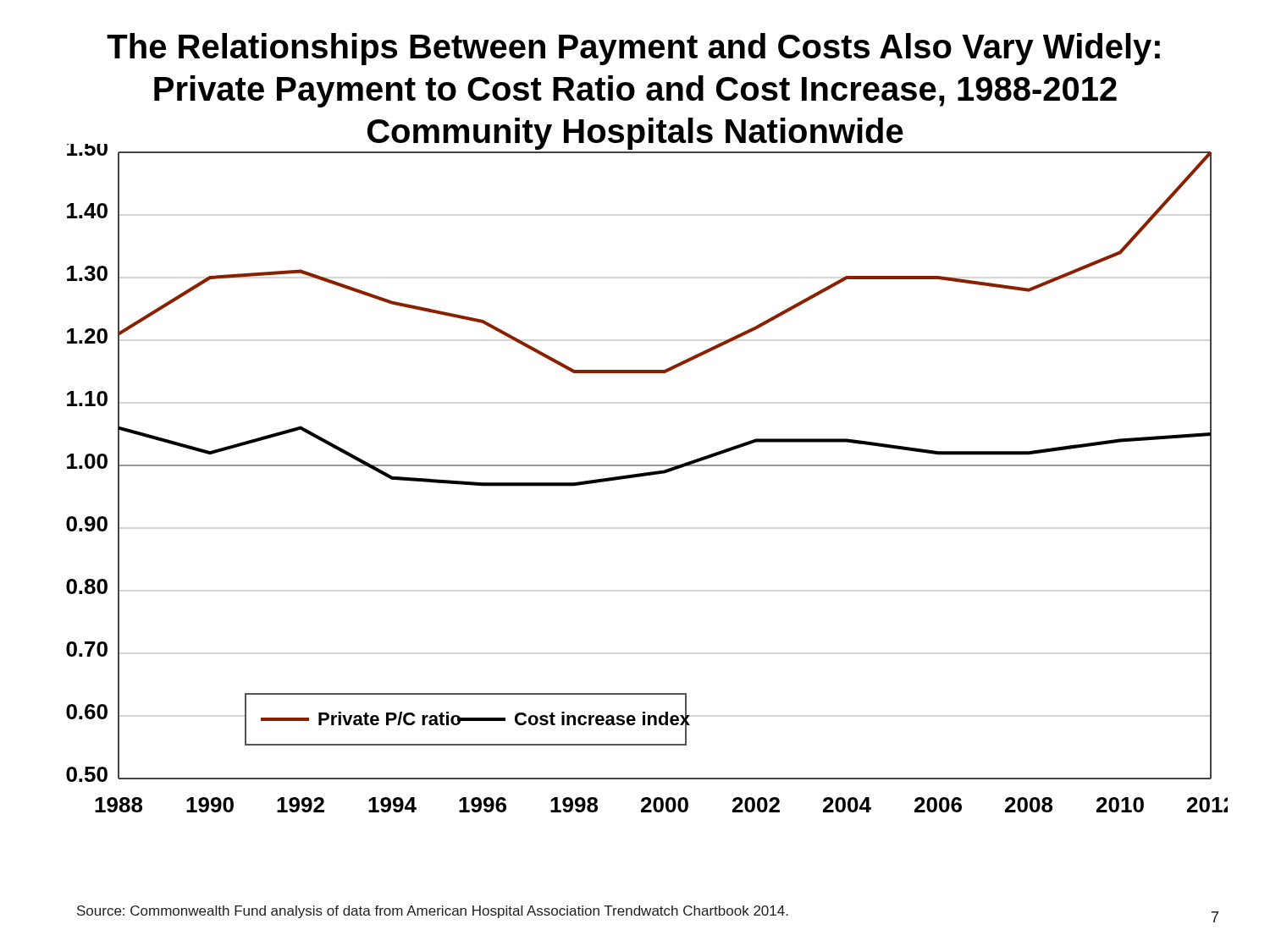Locate the footnote
Screen dimensions: 952x1270
click(433, 911)
